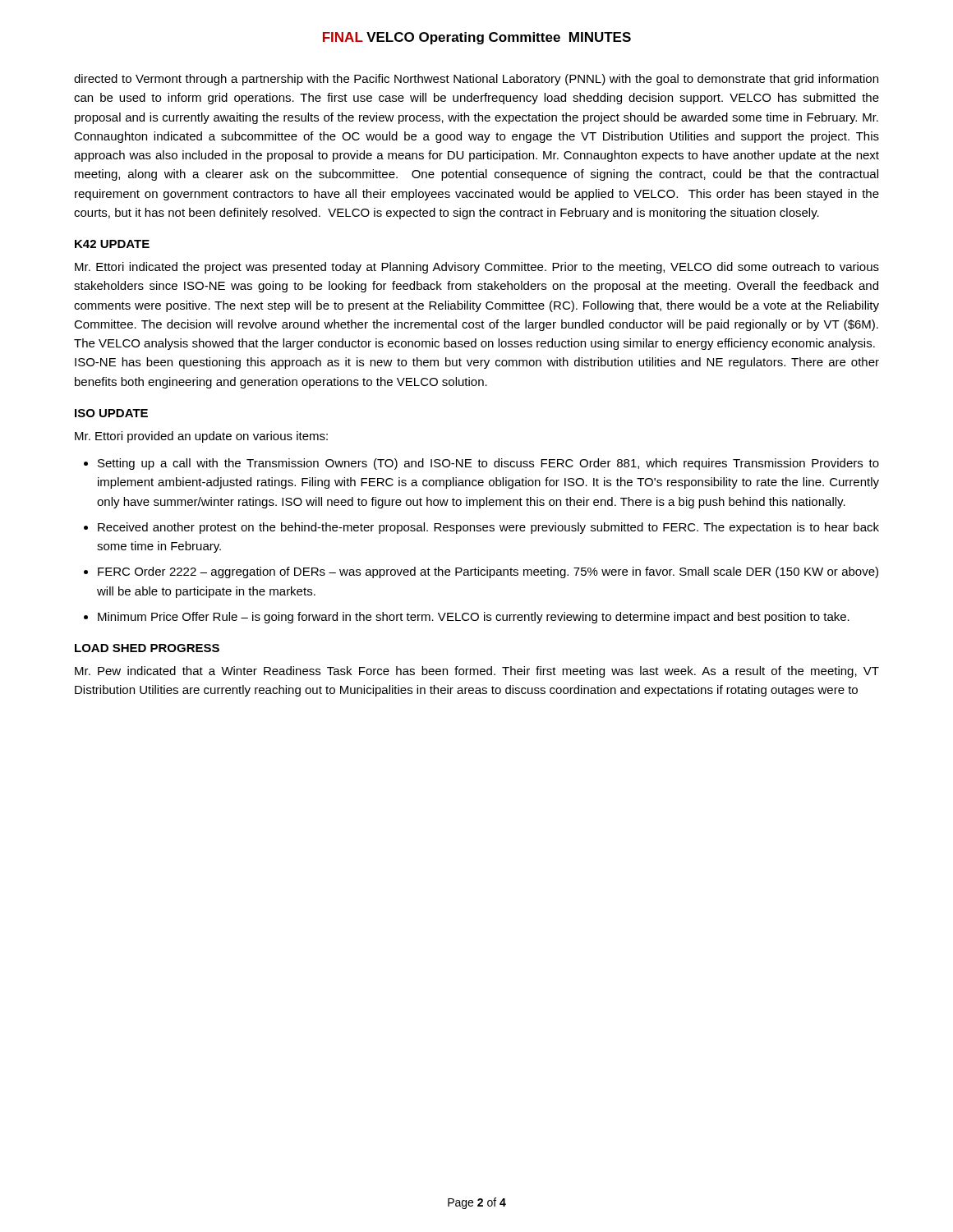Click on the text starting "ISO UPDATE"
Viewport: 953px width, 1232px height.
(111, 413)
